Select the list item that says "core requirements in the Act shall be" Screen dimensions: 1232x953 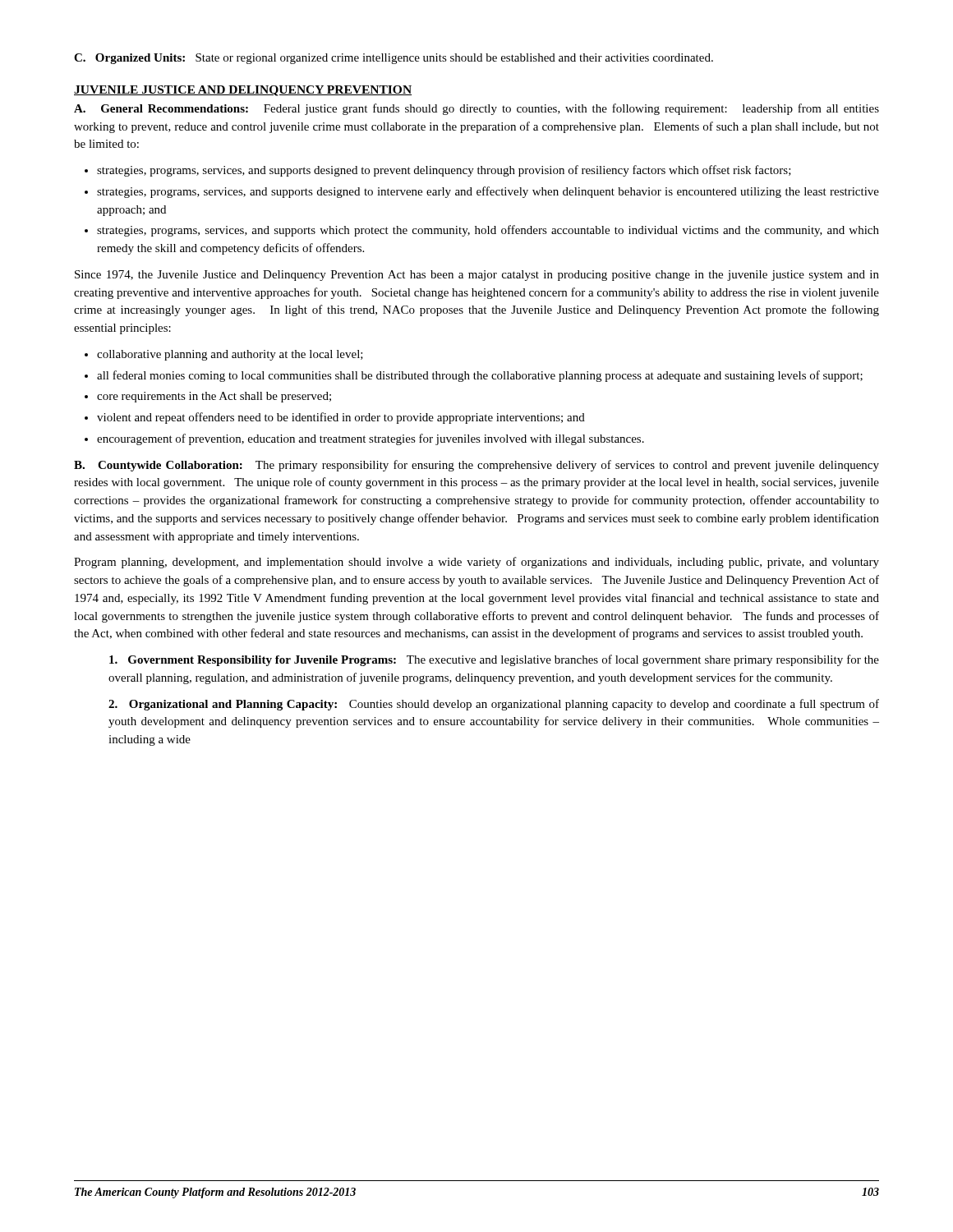pyautogui.click(x=208, y=397)
